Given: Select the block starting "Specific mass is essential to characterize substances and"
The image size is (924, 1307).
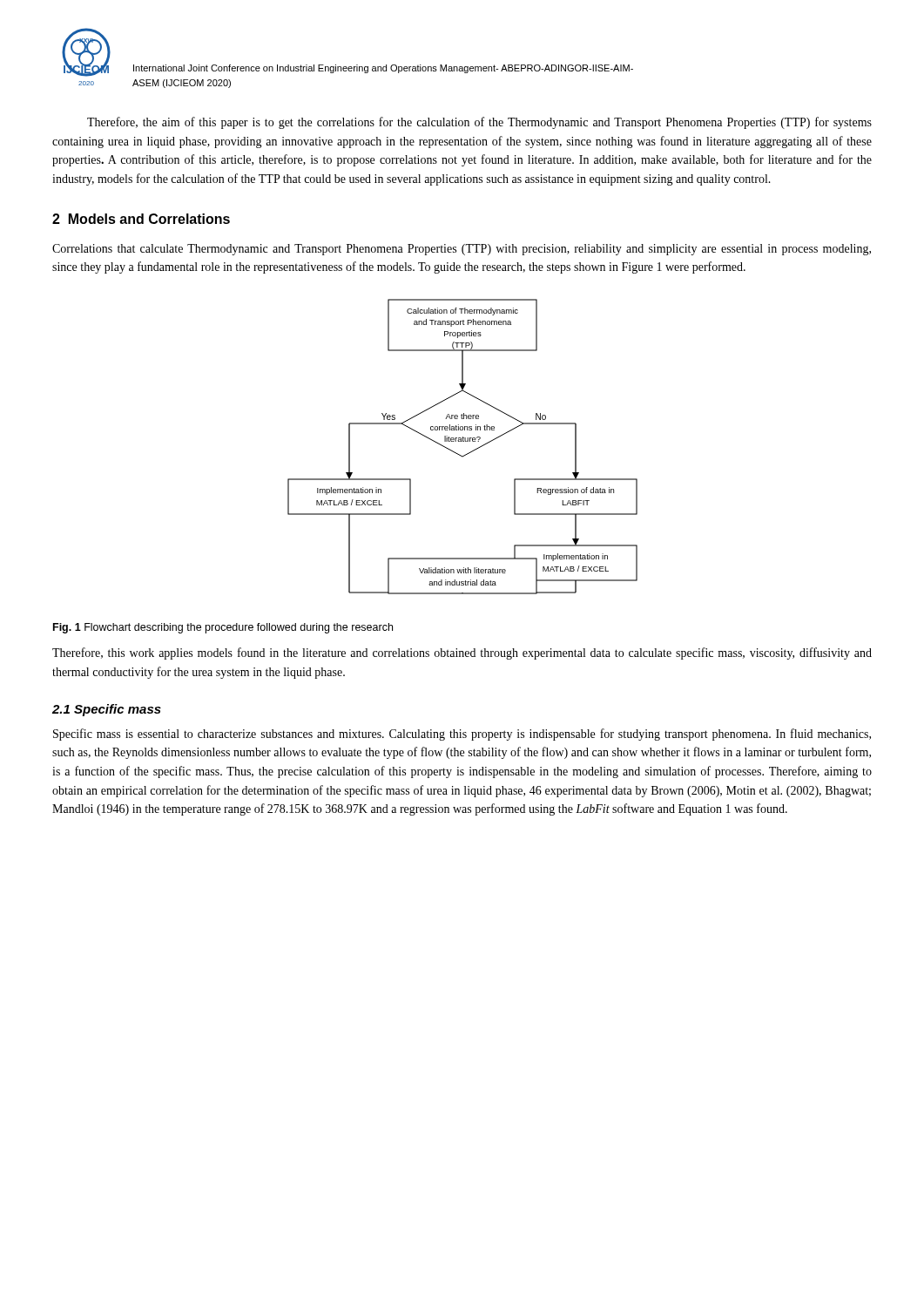Looking at the screenshot, I should pos(462,771).
